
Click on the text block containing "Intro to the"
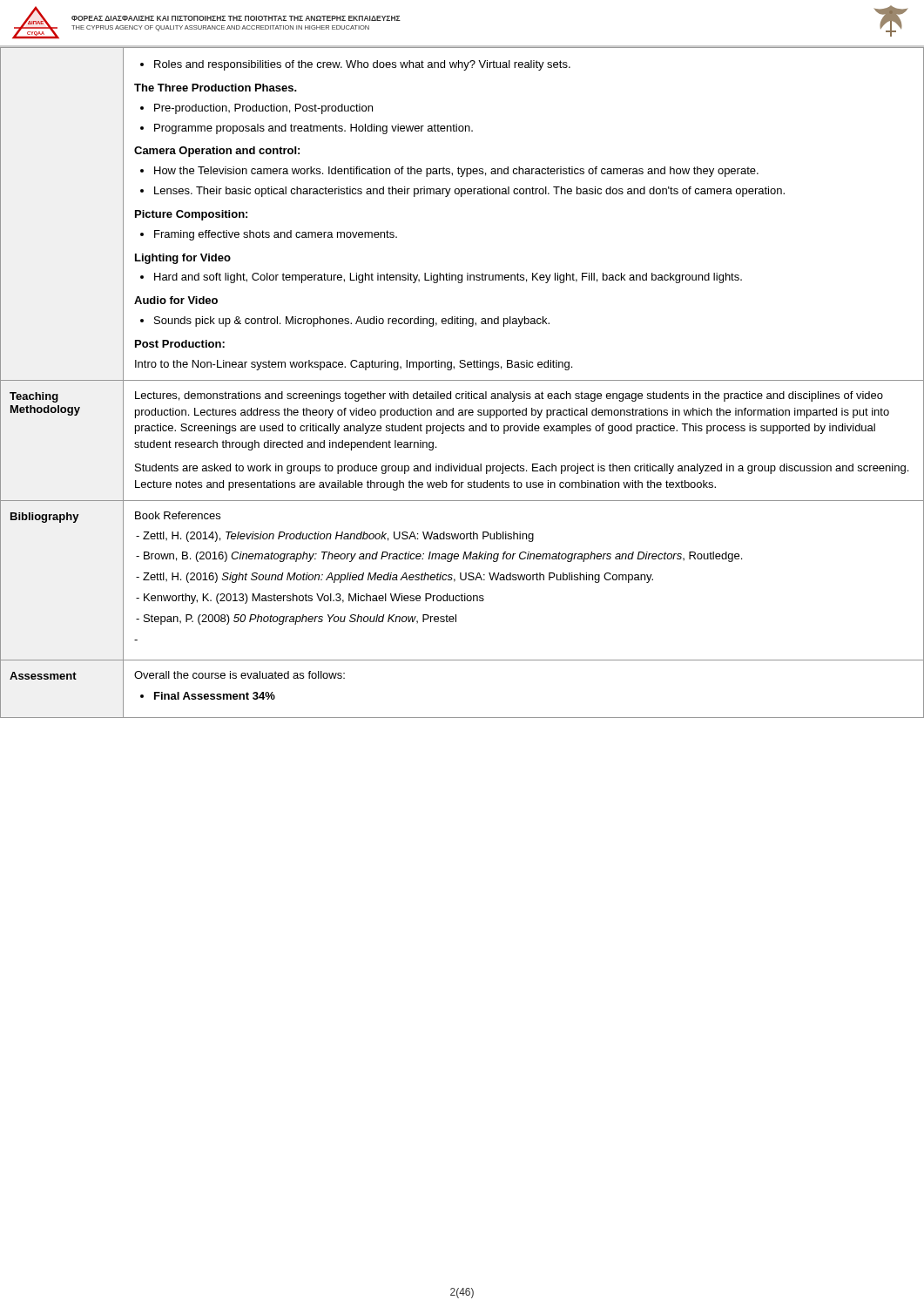coord(523,364)
